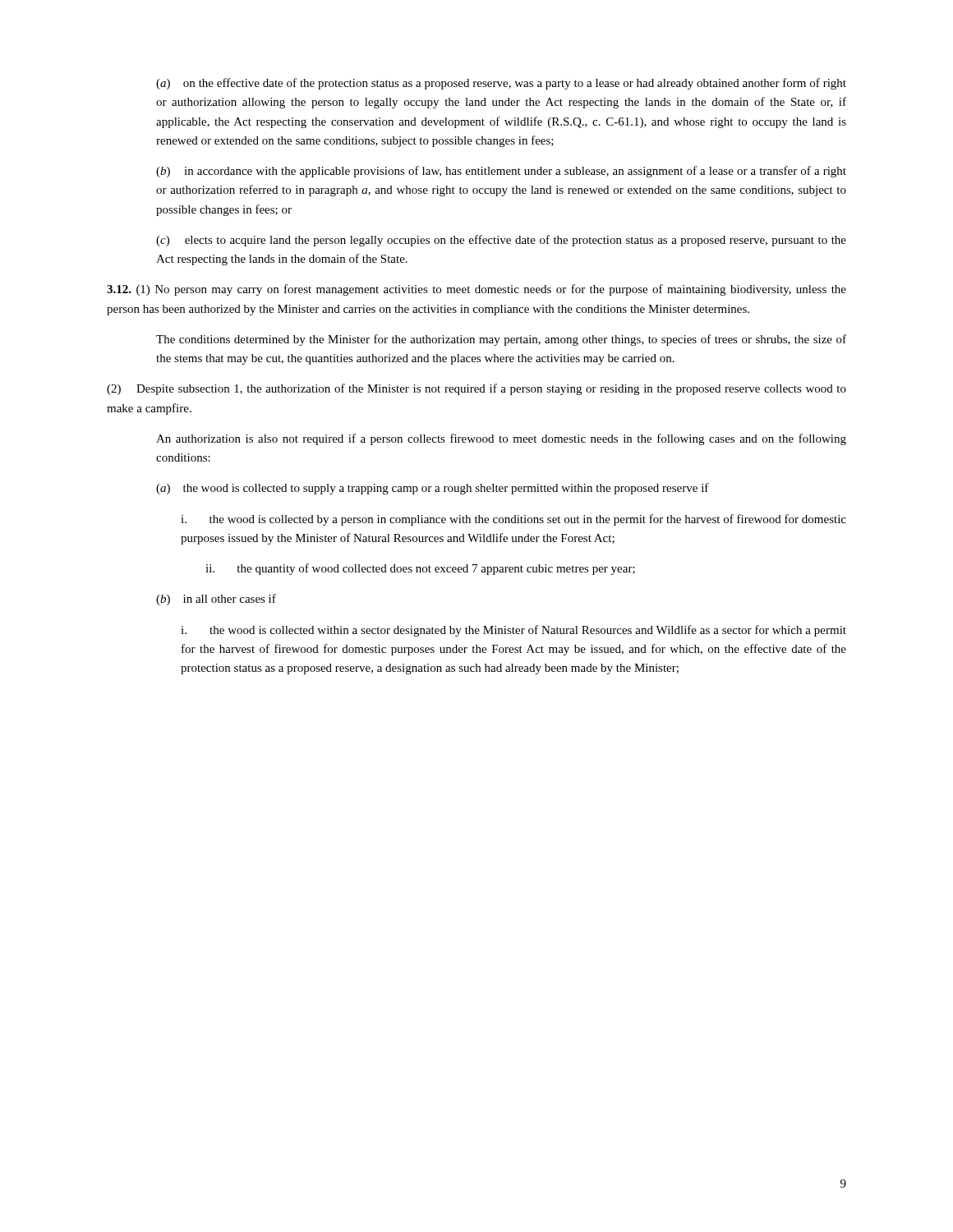Select the list item that says "(a) the wood is collected to"
The height and width of the screenshot is (1232, 953).
[432, 488]
